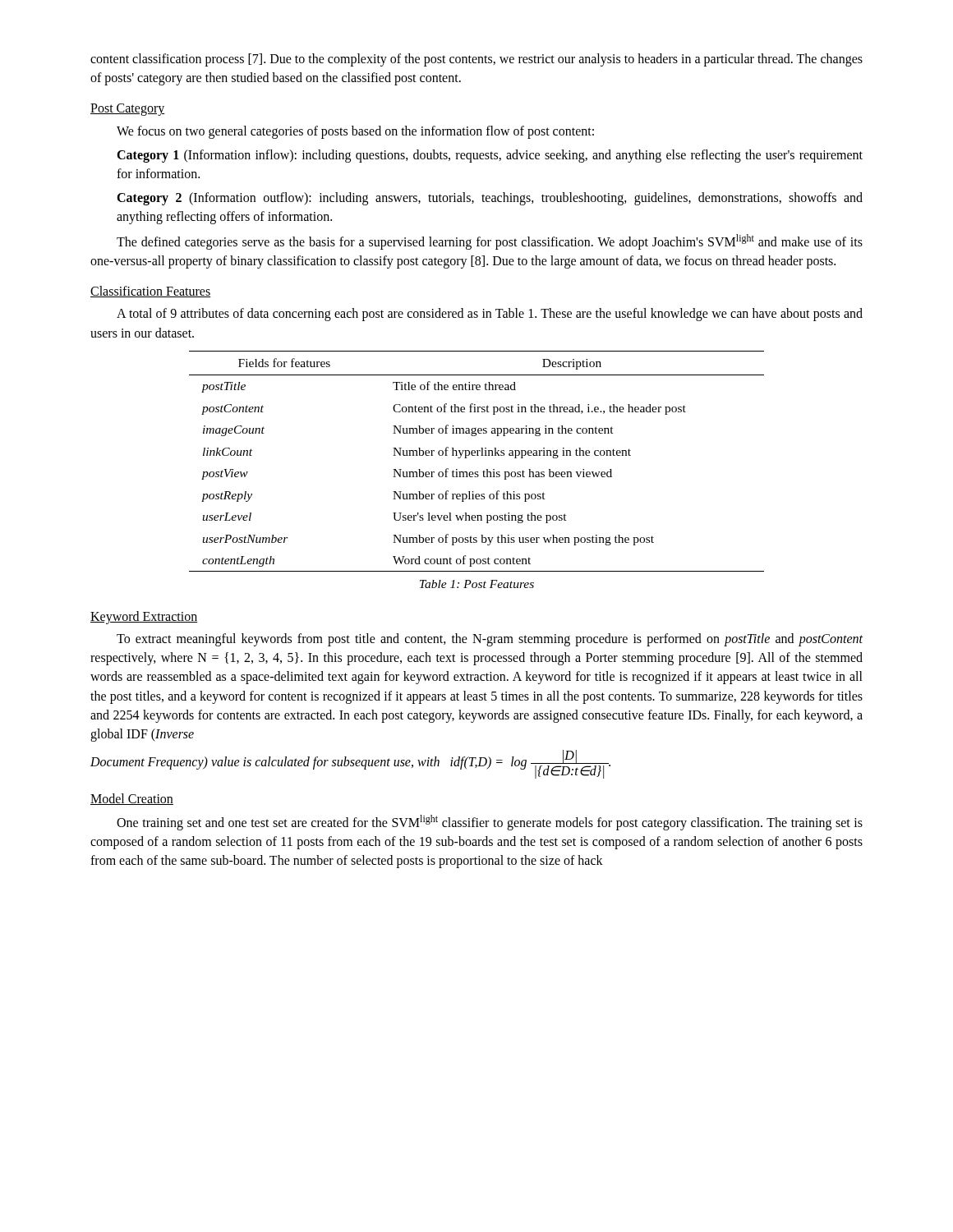Point to the region starting "Category 1 (Information"
This screenshot has height=1232, width=953.
(x=490, y=164)
